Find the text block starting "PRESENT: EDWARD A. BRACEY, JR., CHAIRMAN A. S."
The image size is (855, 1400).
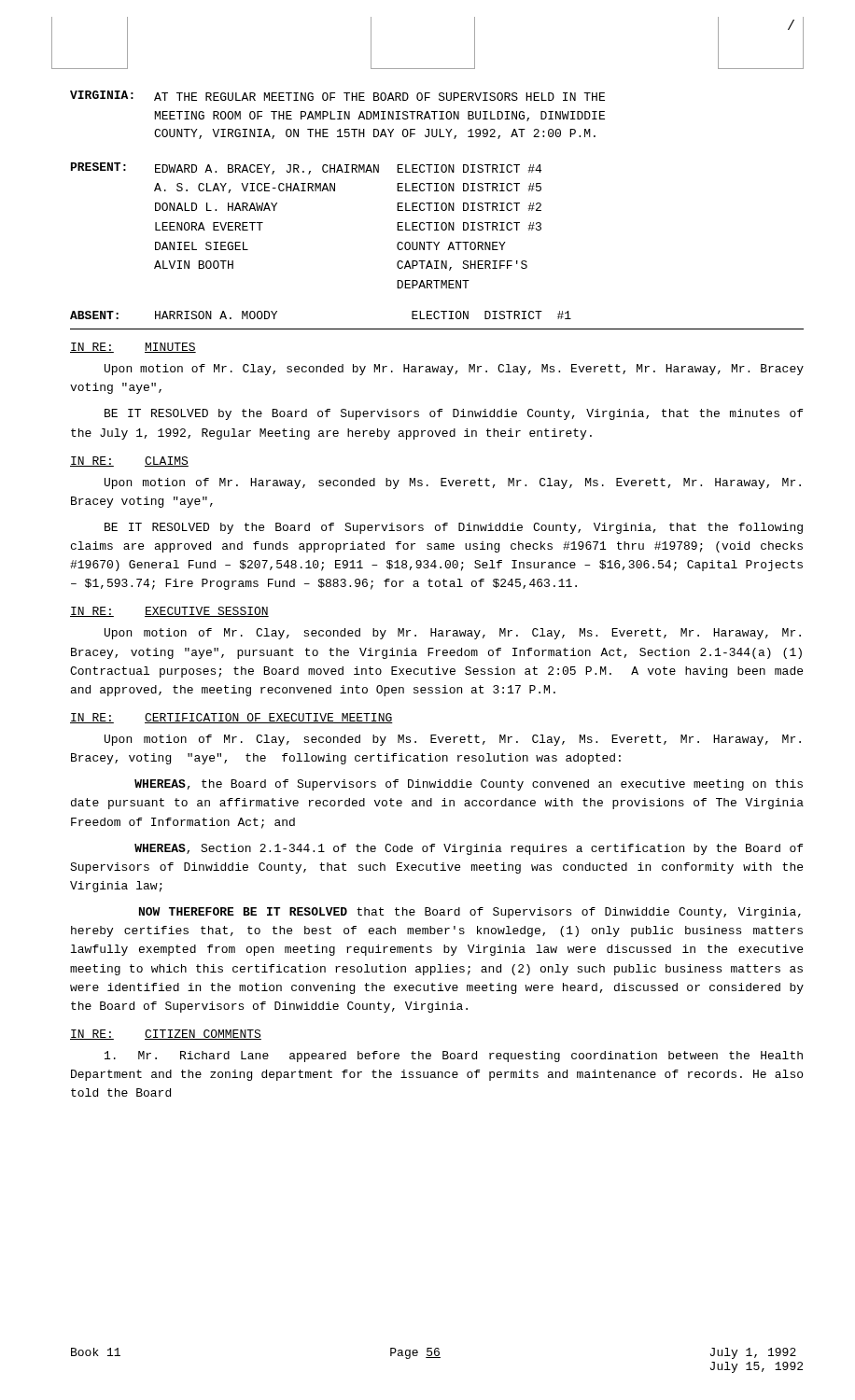coord(306,168)
